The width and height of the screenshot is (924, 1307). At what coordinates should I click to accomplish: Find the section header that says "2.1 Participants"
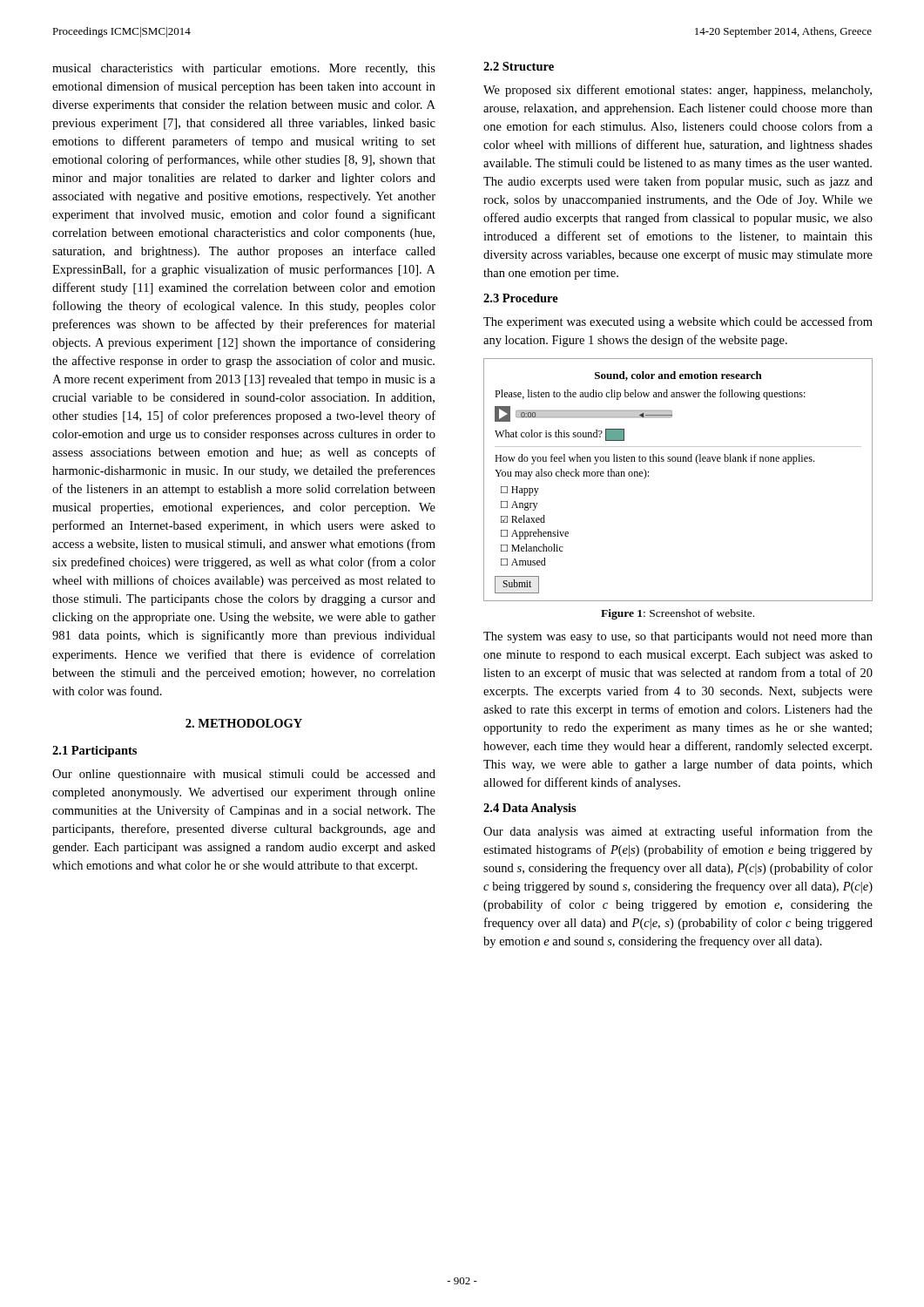tap(95, 750)
